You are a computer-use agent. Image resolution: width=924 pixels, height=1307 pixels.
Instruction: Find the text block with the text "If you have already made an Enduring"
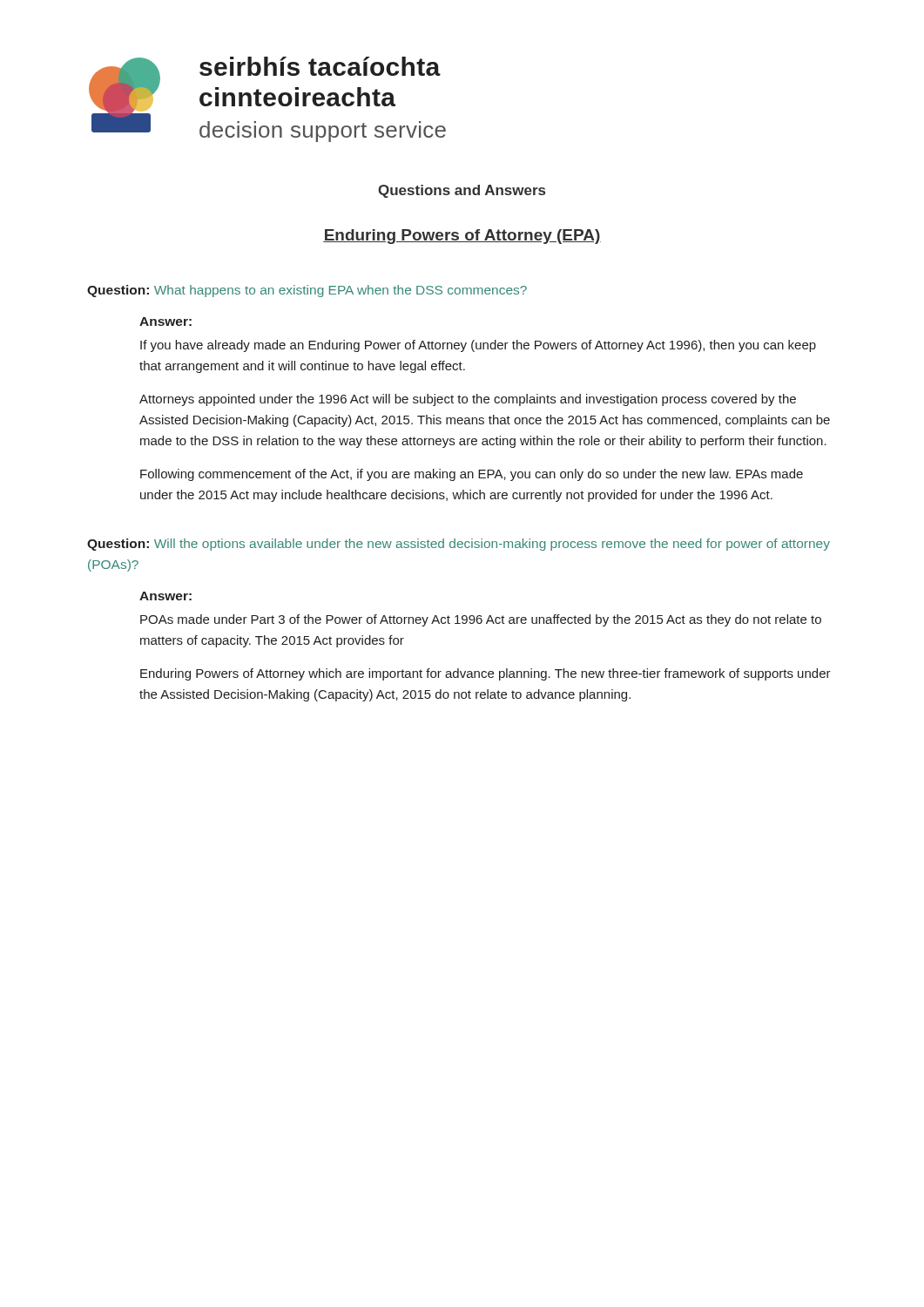point(488,420)
